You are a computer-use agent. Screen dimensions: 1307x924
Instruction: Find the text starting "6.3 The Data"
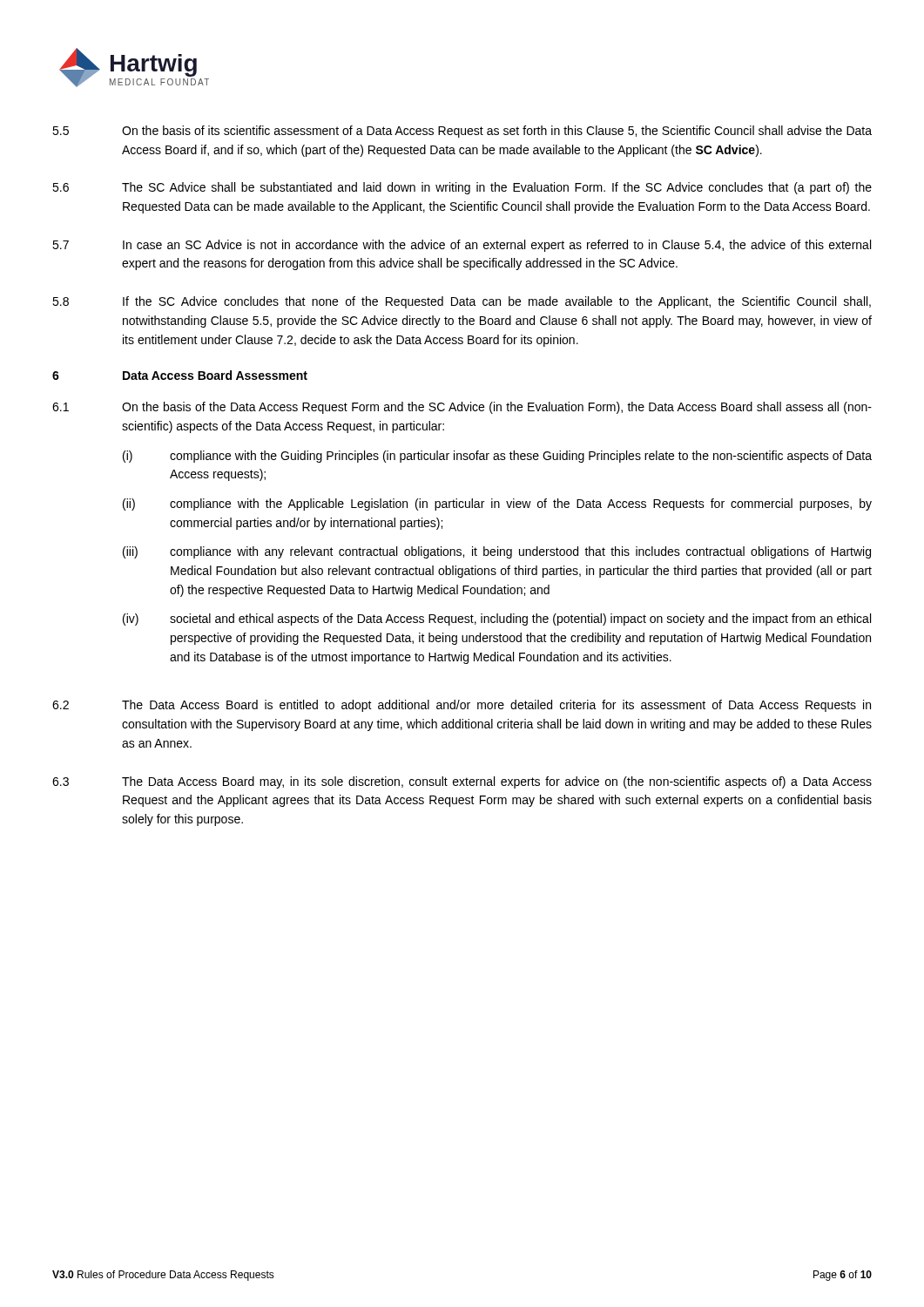(x=462, y=801)
